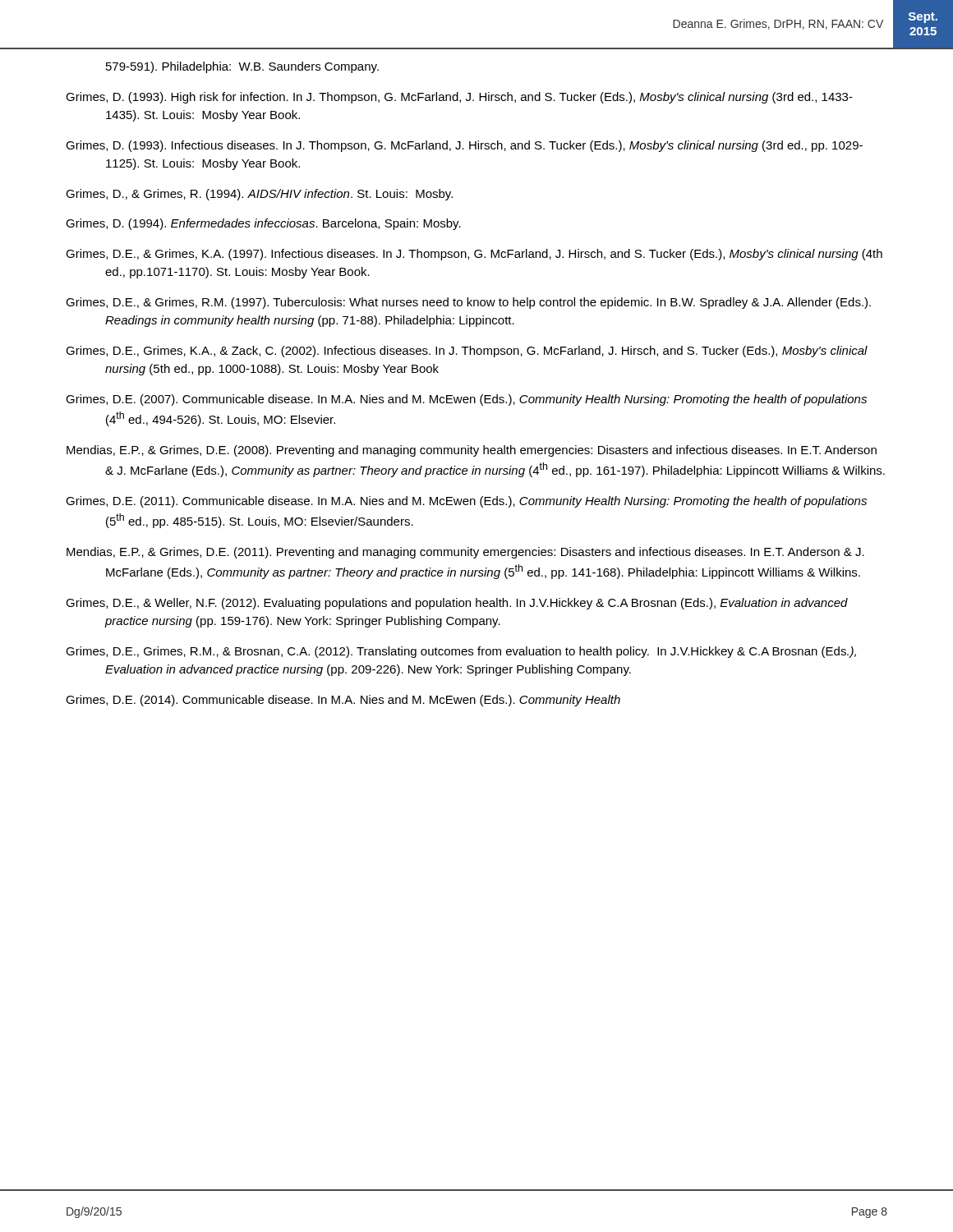Click the passage that begins "Grimes, D.E., & Weller,"

[x=457, y=611]
